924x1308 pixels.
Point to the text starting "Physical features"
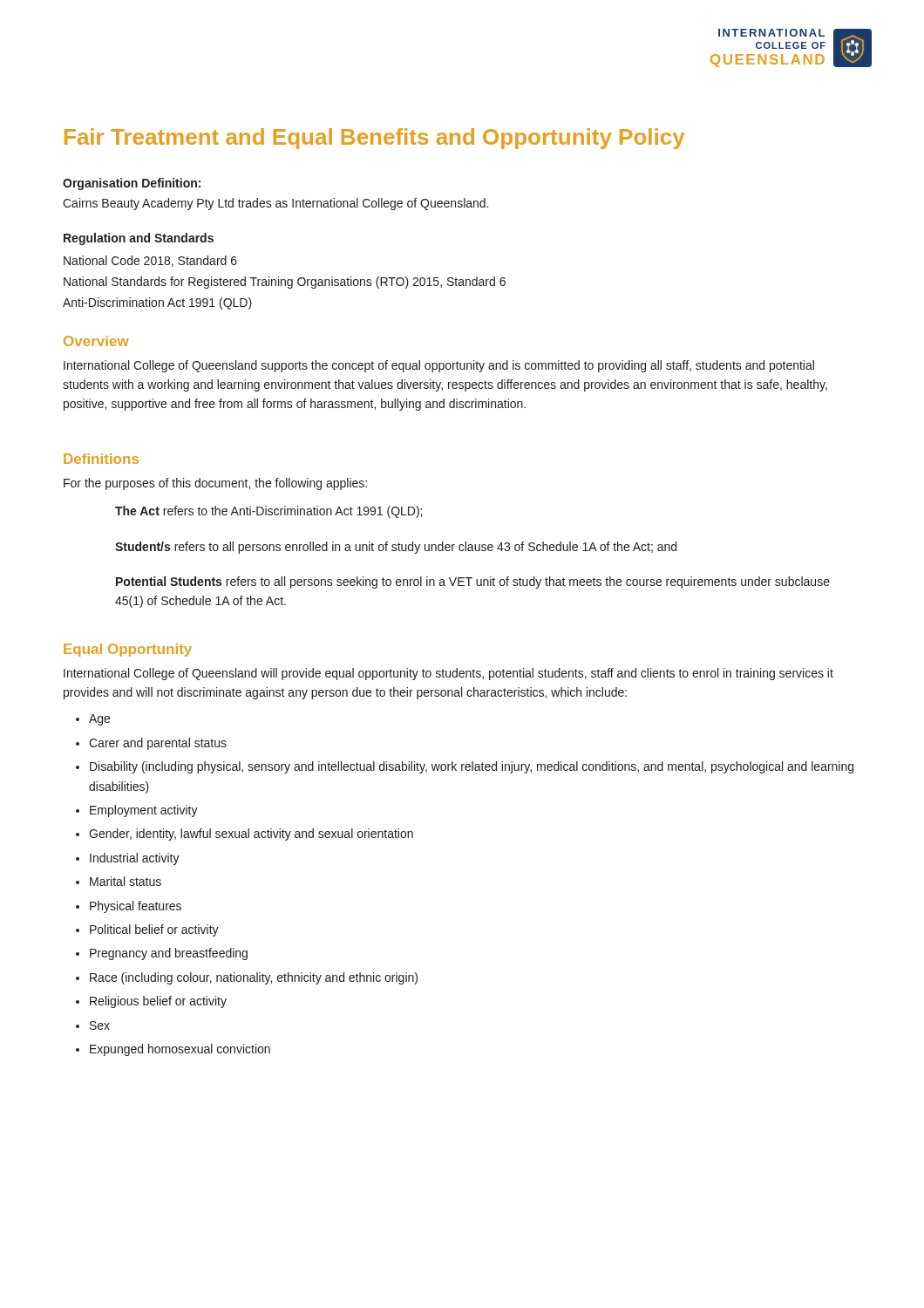coord(135,906)
